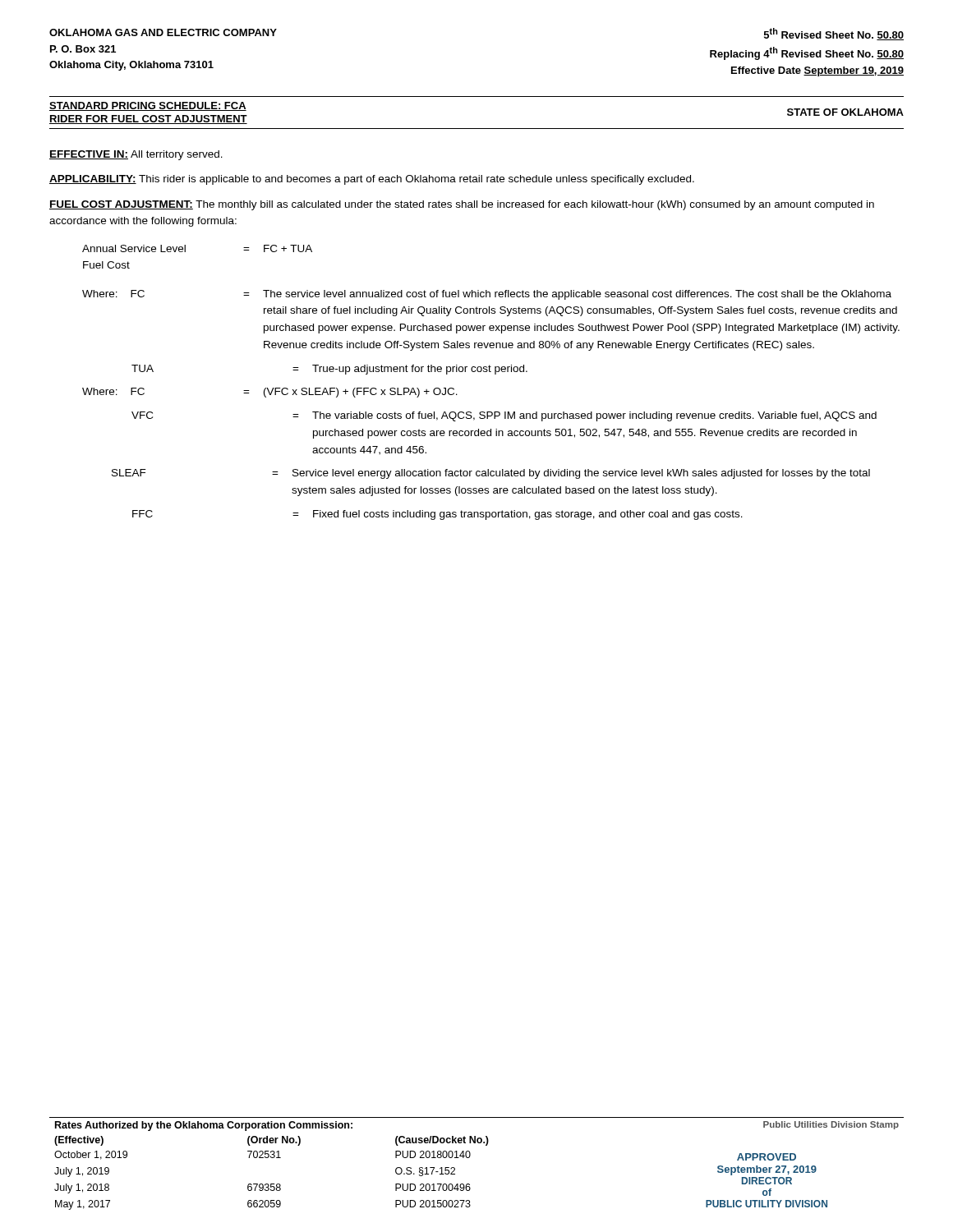Point to the block beginning "APPLICABILITY: This rider is applicable to"

click(x=372, y=179)
